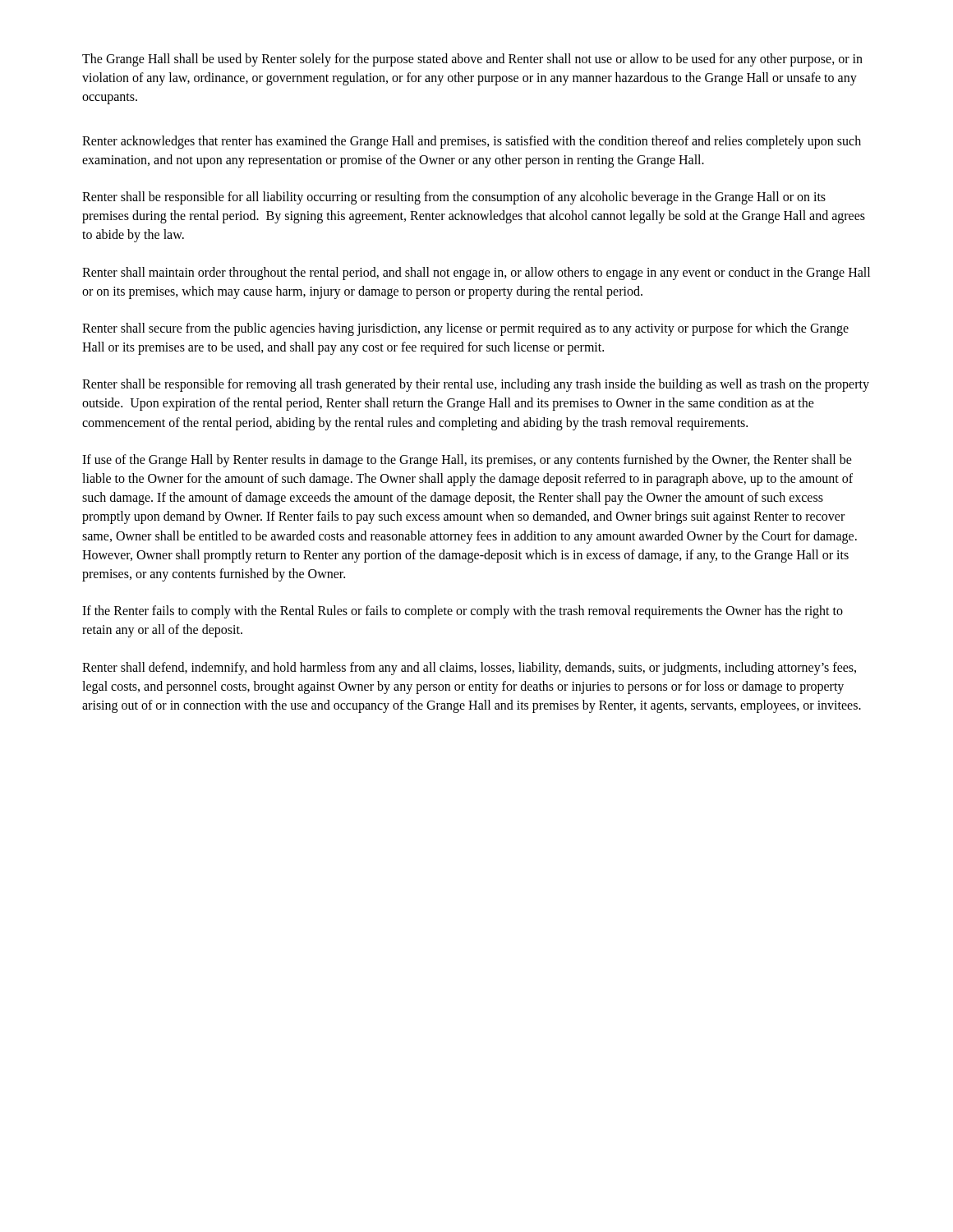
Task: Navigate to the passage starting "Renter acknowledges that"
Action: (x=472, y=150)
